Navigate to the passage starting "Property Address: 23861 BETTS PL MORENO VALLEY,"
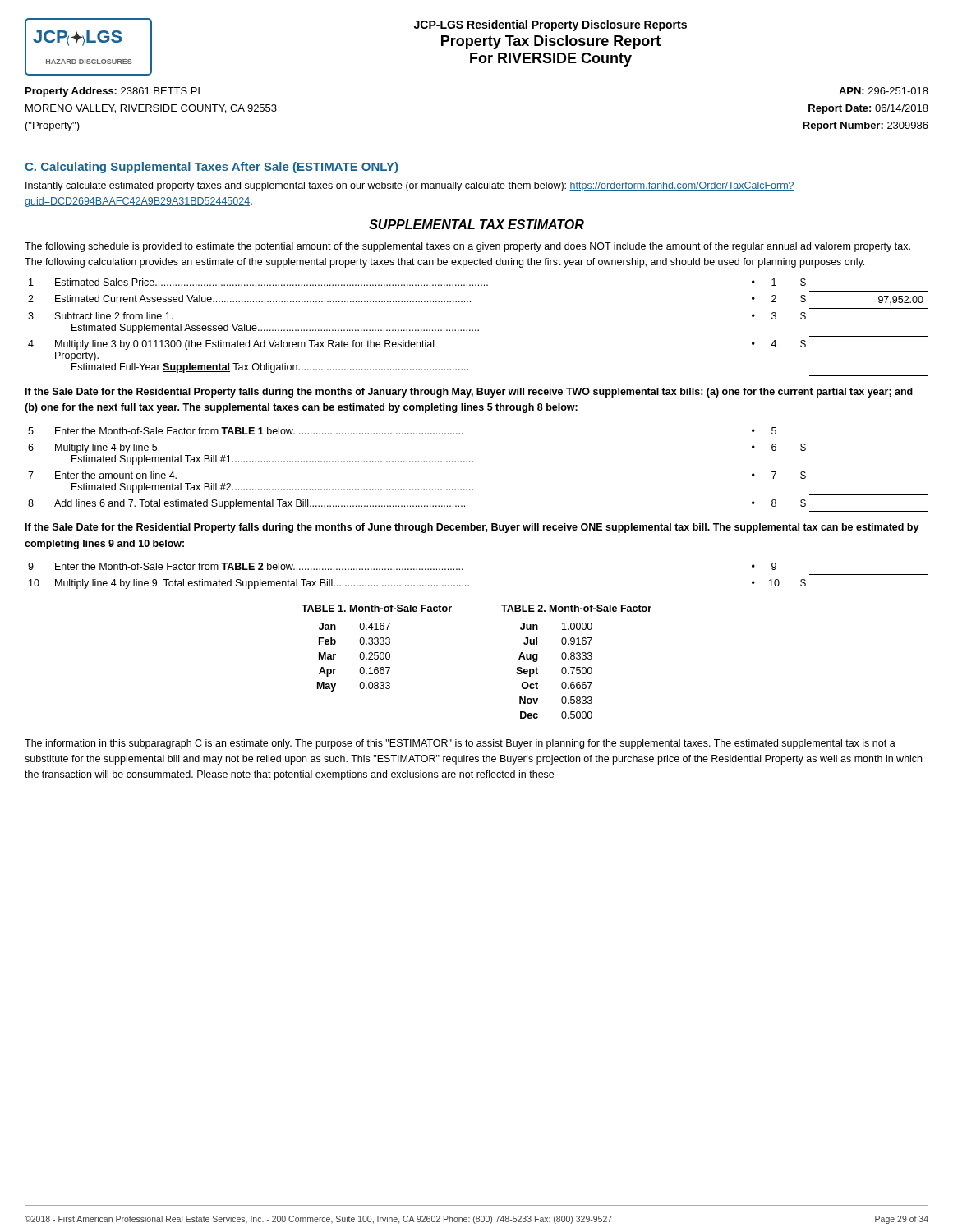 (151, 108)
